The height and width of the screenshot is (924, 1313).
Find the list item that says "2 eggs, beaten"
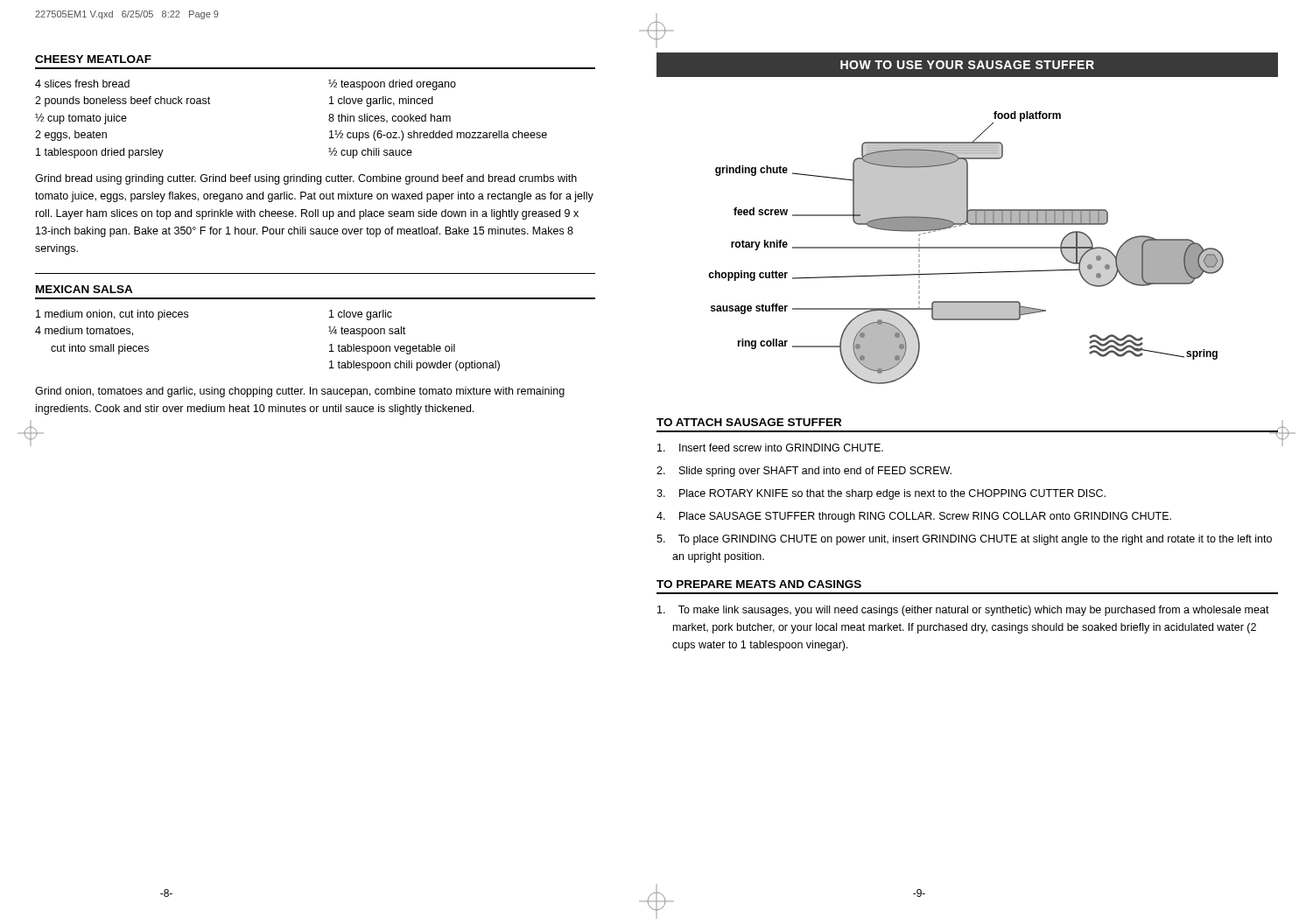71,135
